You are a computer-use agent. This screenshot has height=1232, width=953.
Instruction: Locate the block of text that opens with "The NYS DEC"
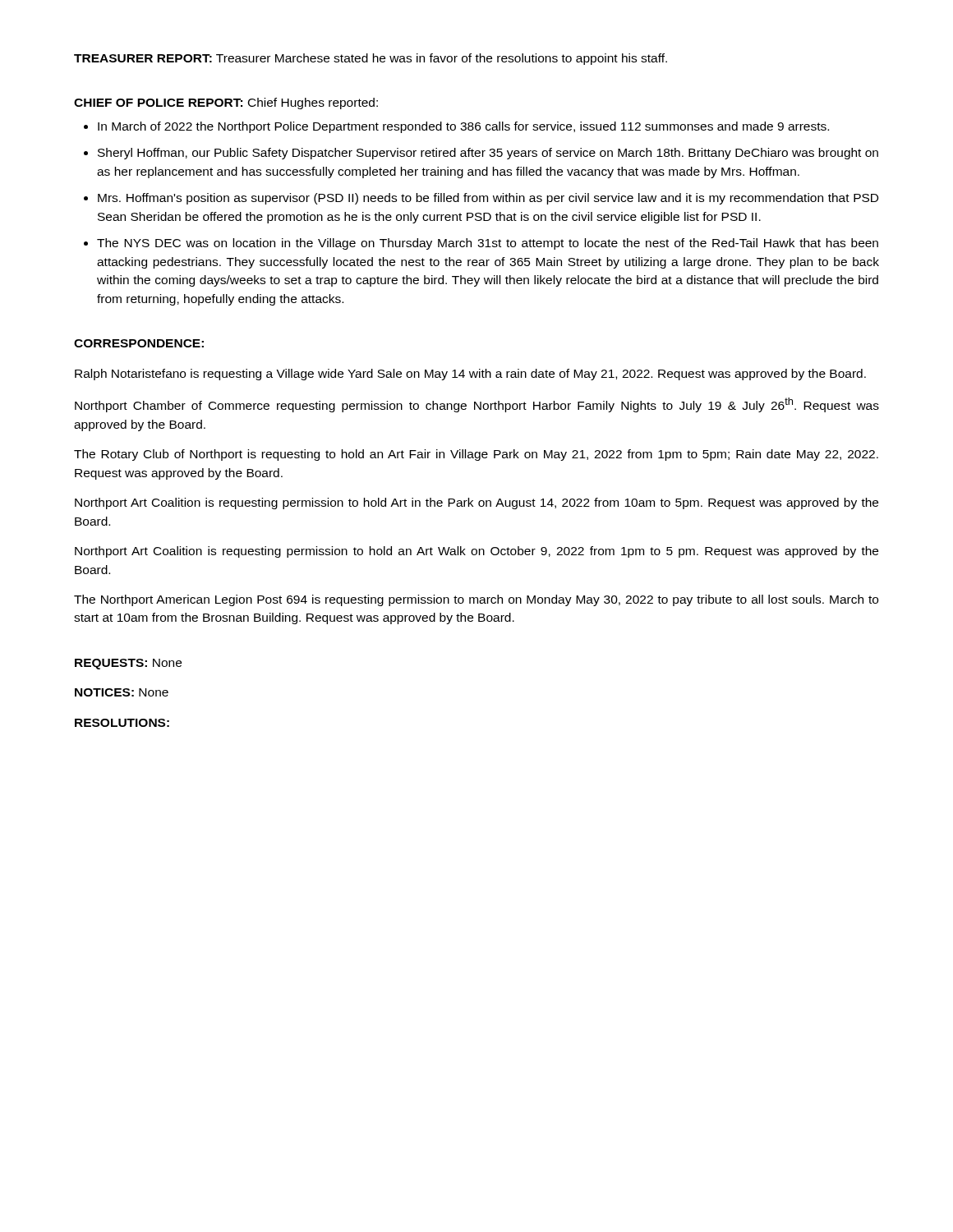point(488,271)
